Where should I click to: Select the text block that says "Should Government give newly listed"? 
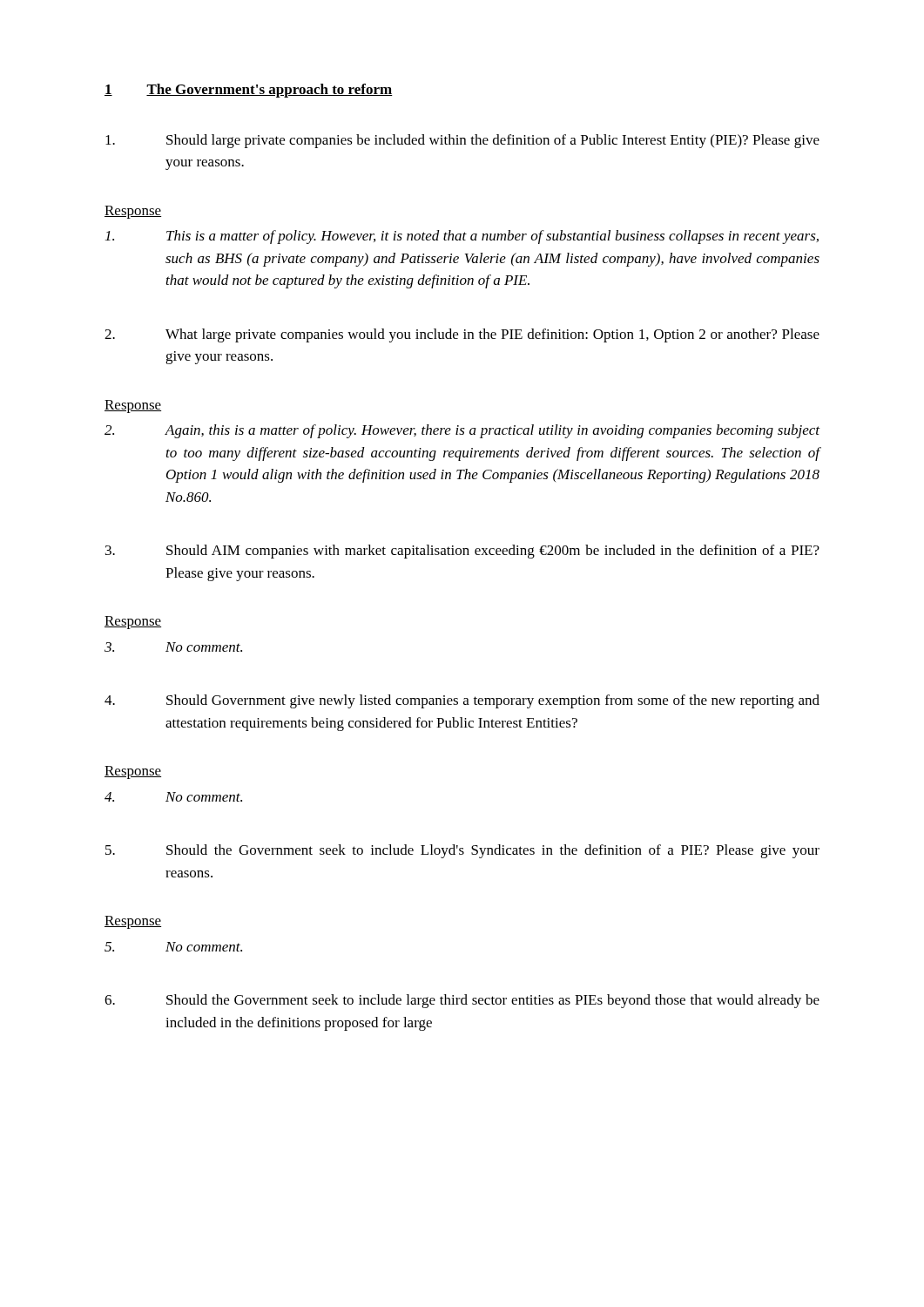click(462, 711)
